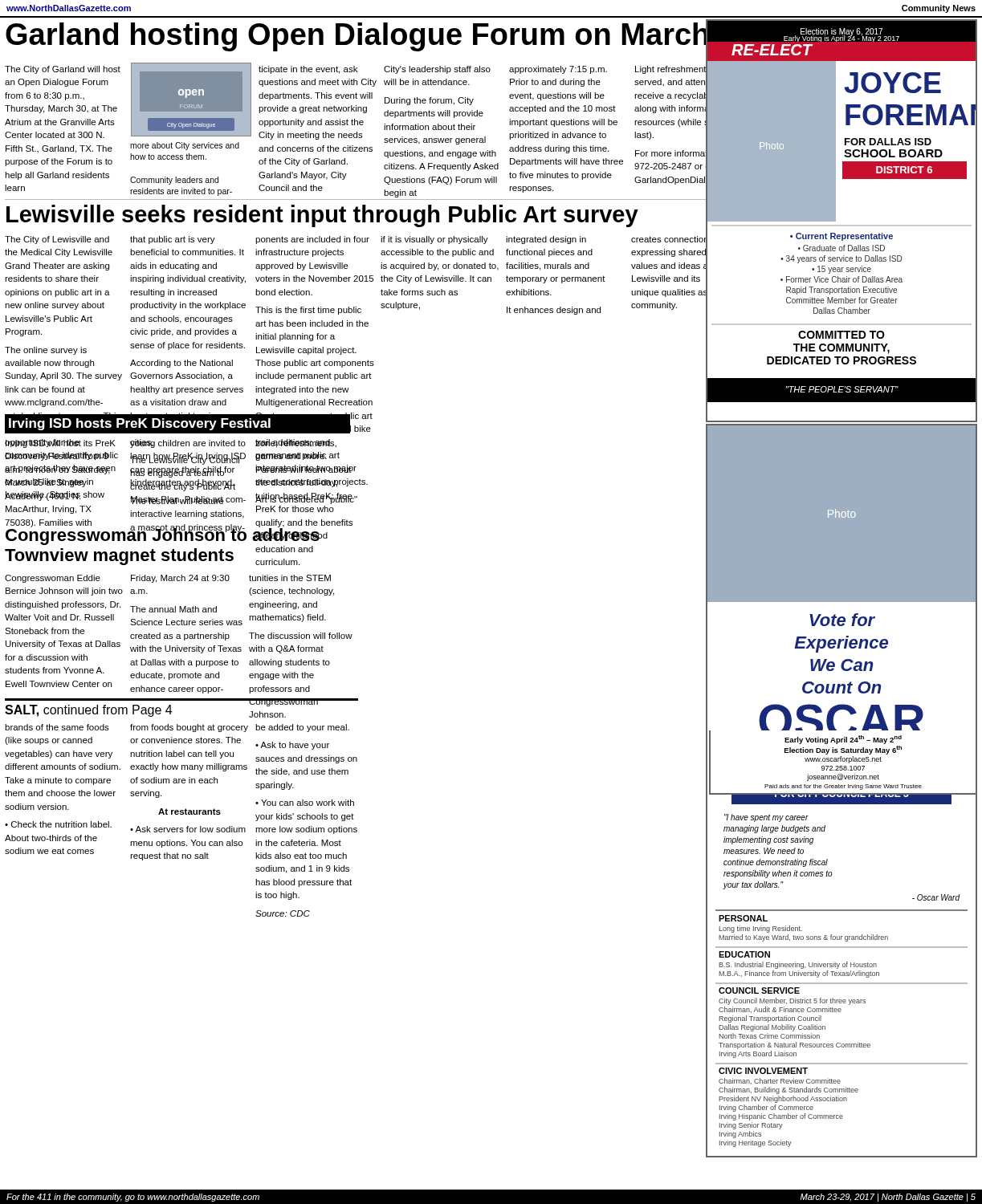The image size is (982, 1204).
Task: Point to the block beginning "that public art is very"
Action: click(190, 370)
